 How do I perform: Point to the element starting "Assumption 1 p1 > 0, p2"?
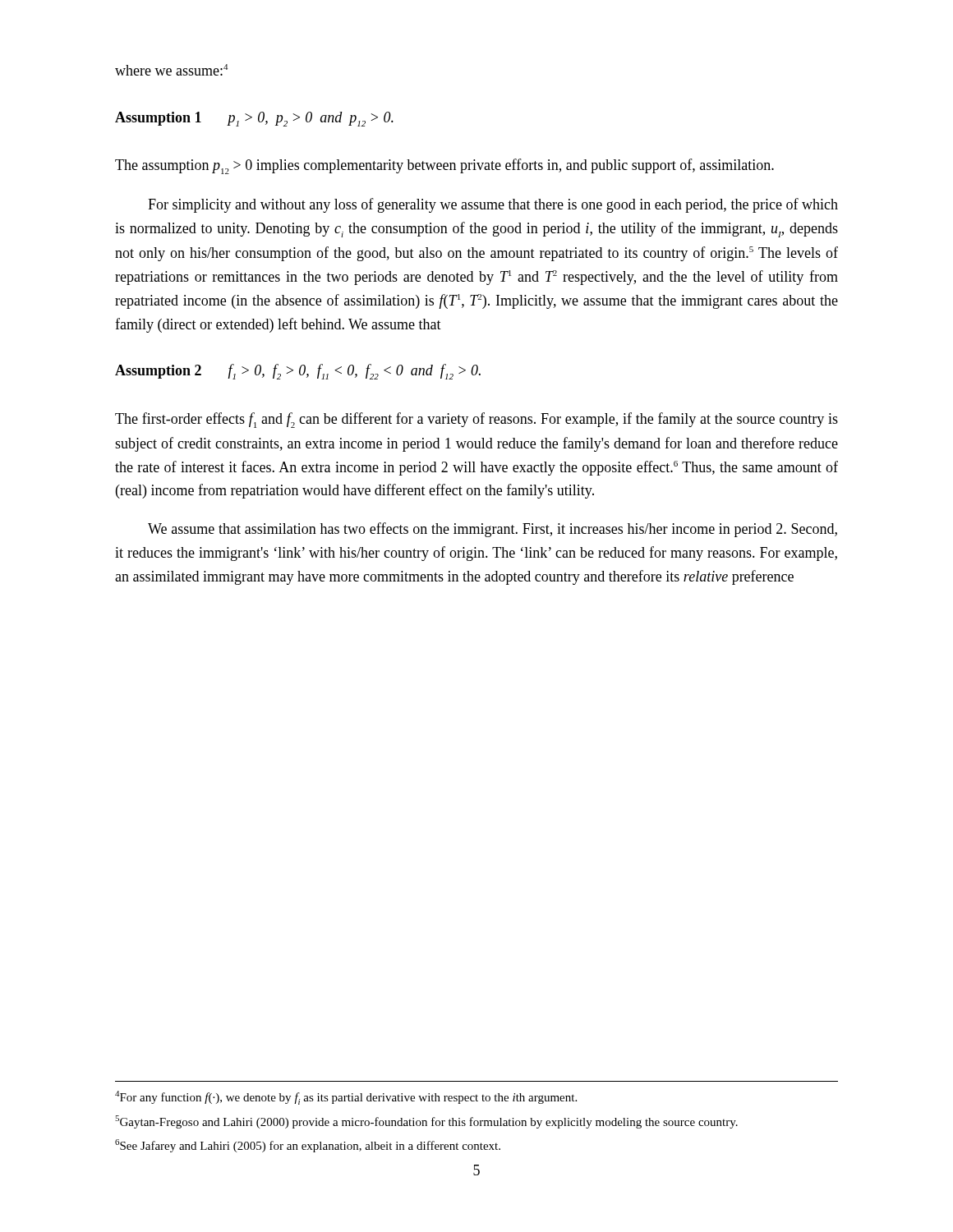(x=255, y=118)
